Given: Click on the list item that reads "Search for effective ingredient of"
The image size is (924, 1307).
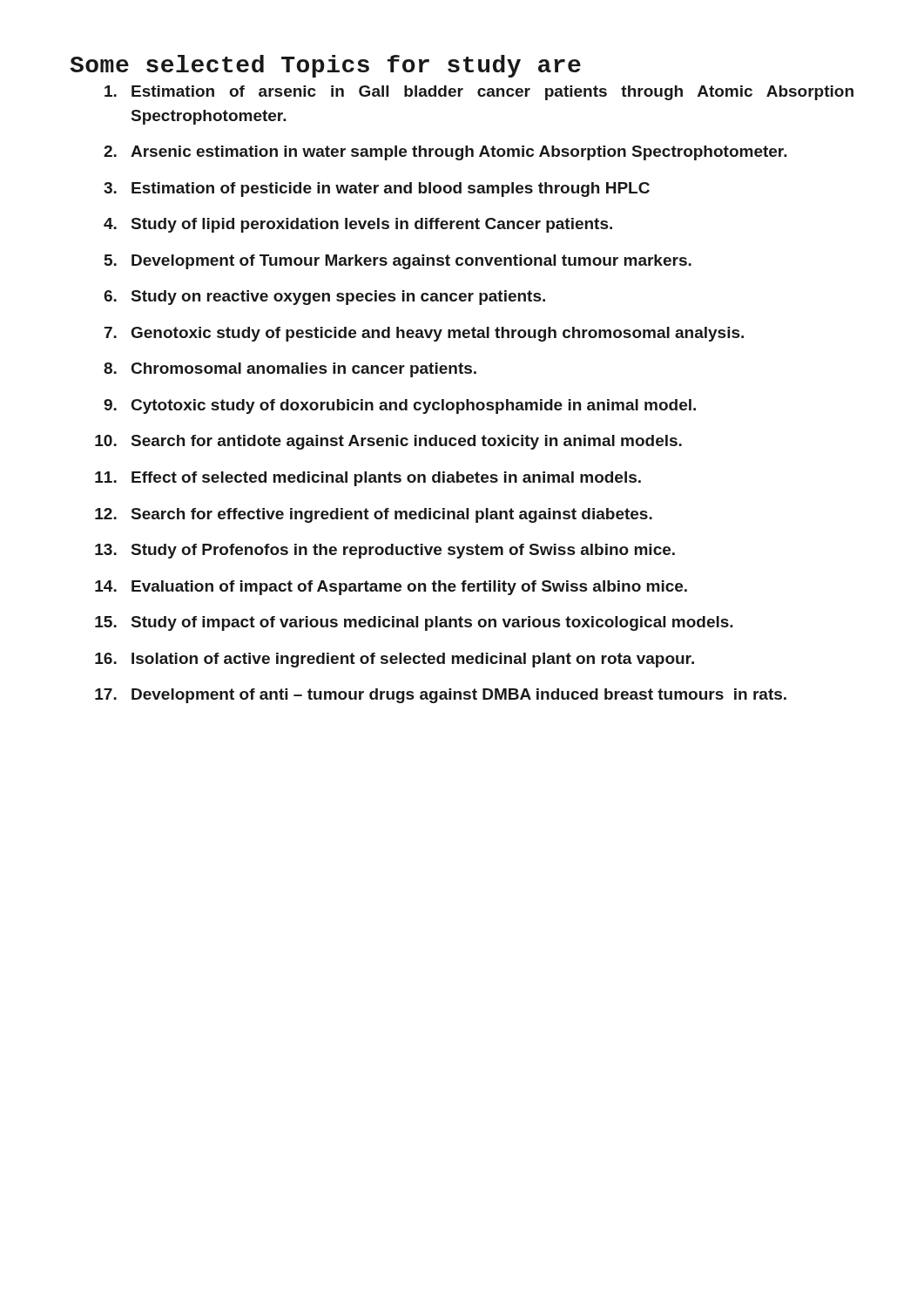Looking at the screenshot, I should click(392, 513).
